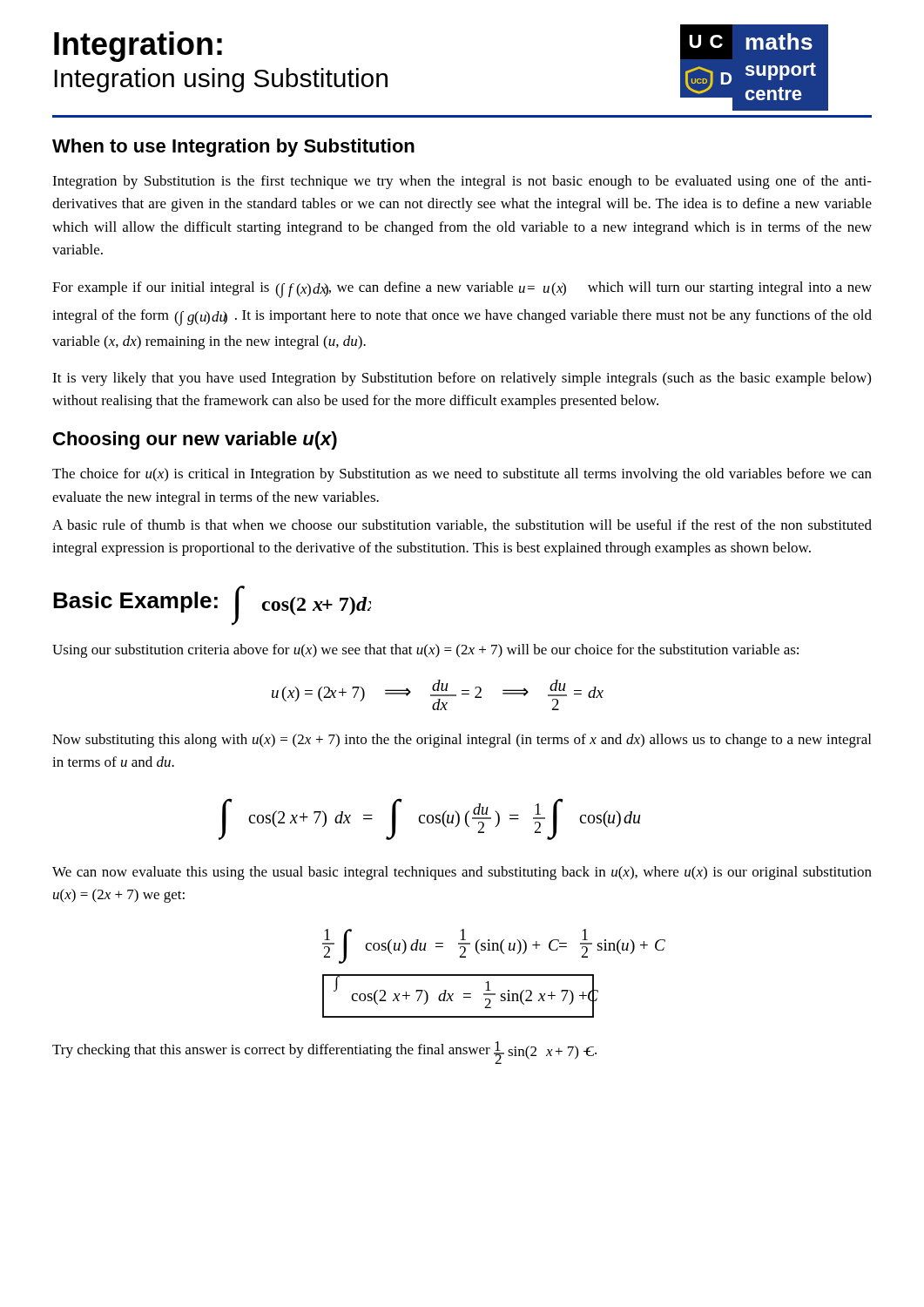Screen dimensions: 1307x924
Task: Where is the passage that starts "Integration by Substitution is the first"?
Action: [462, 215]
